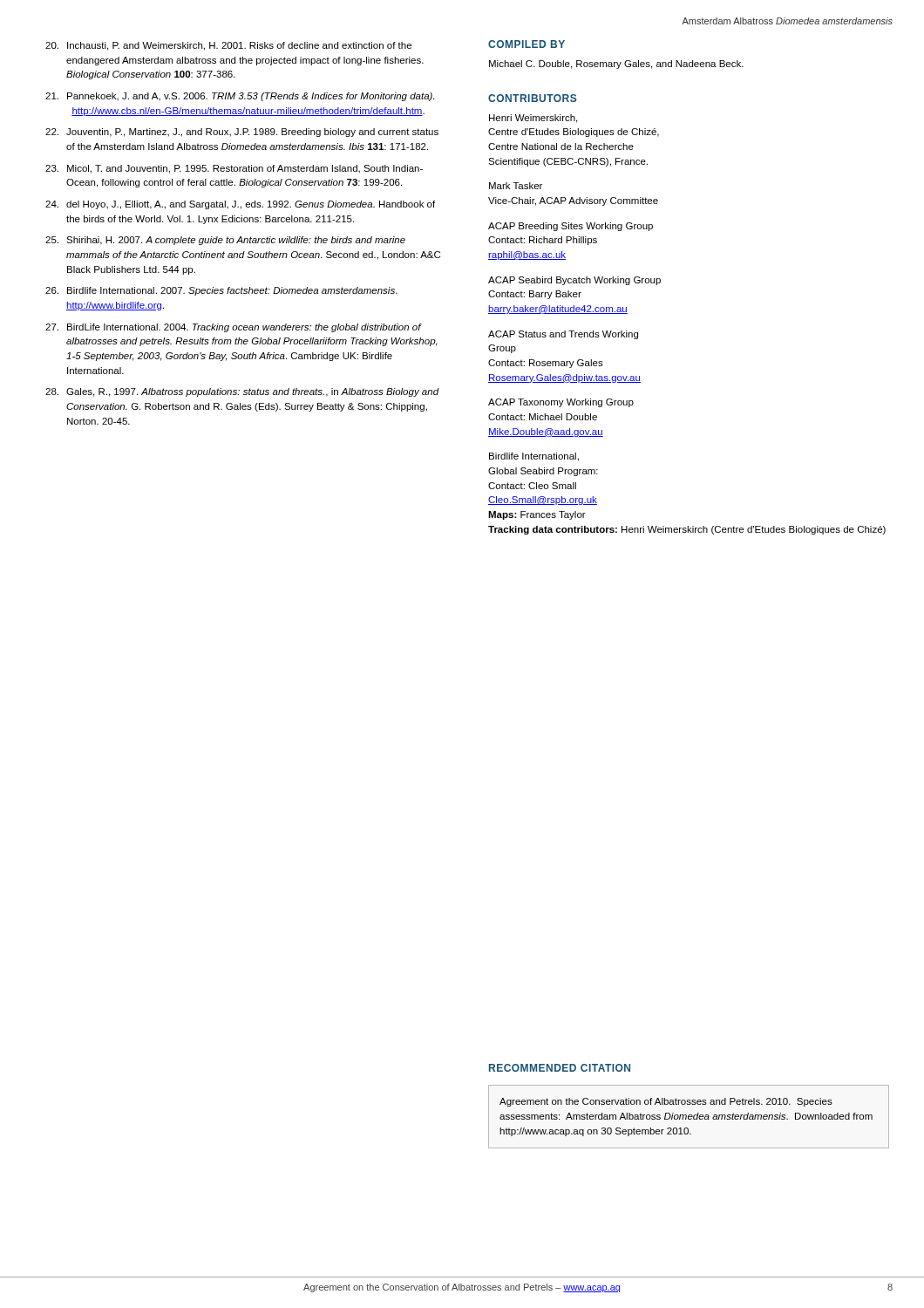Locate the text block that says "Henri Weimerskirch, Centre d'Etudes Biologiques de Chizé,"

coord(574,139)
